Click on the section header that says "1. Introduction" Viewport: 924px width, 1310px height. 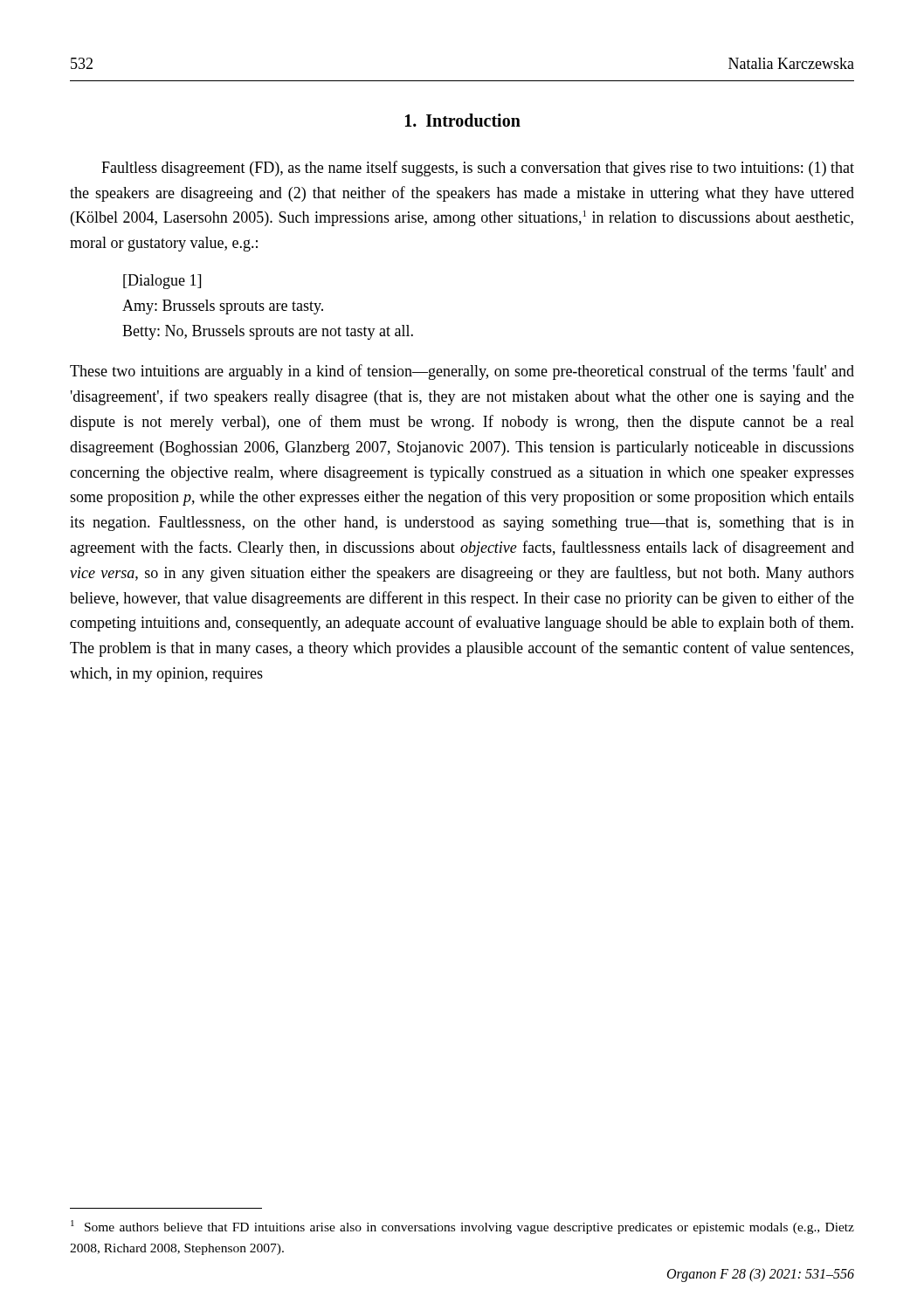[462, 120]
